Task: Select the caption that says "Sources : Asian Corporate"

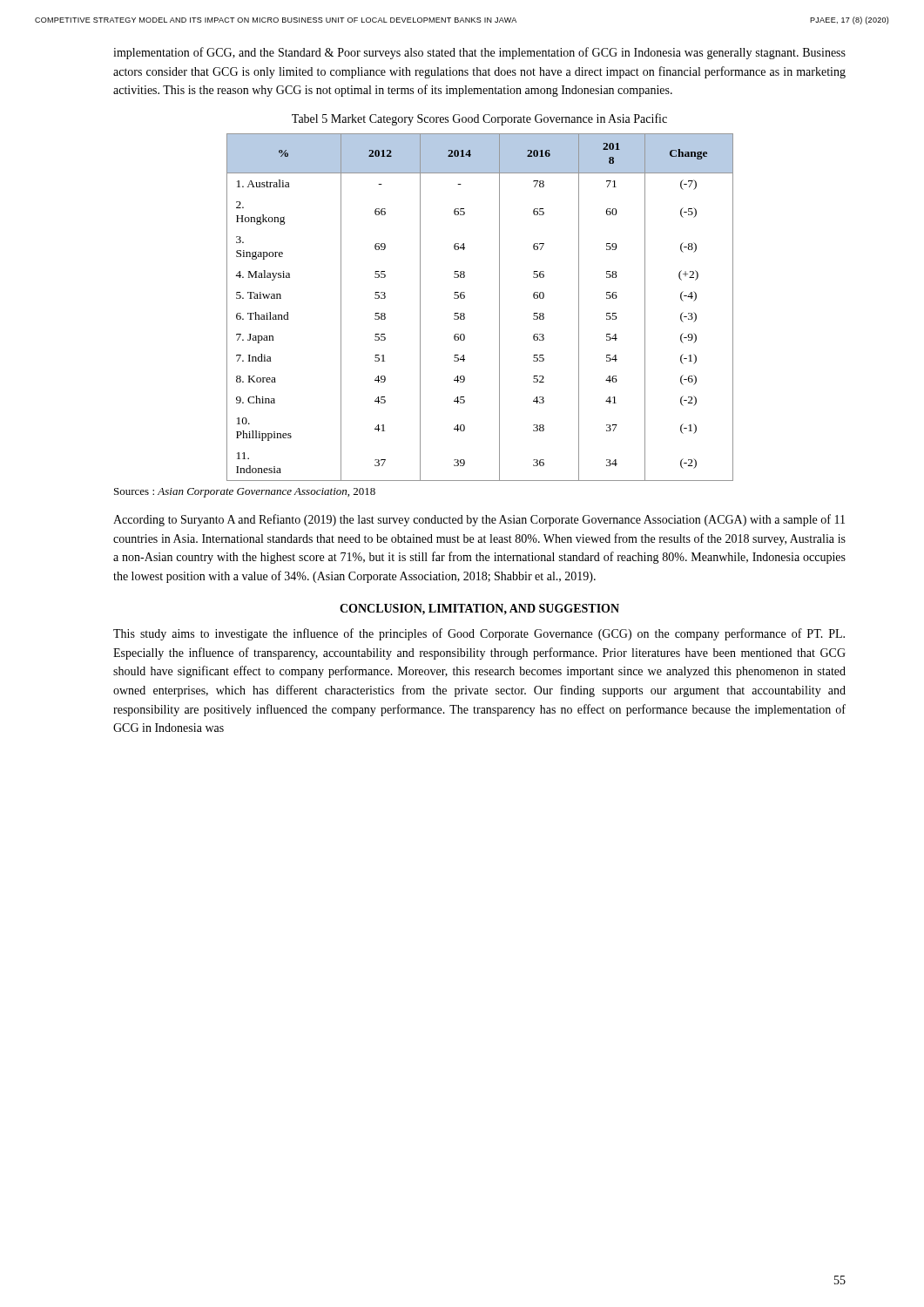Action: coord(244,491)
